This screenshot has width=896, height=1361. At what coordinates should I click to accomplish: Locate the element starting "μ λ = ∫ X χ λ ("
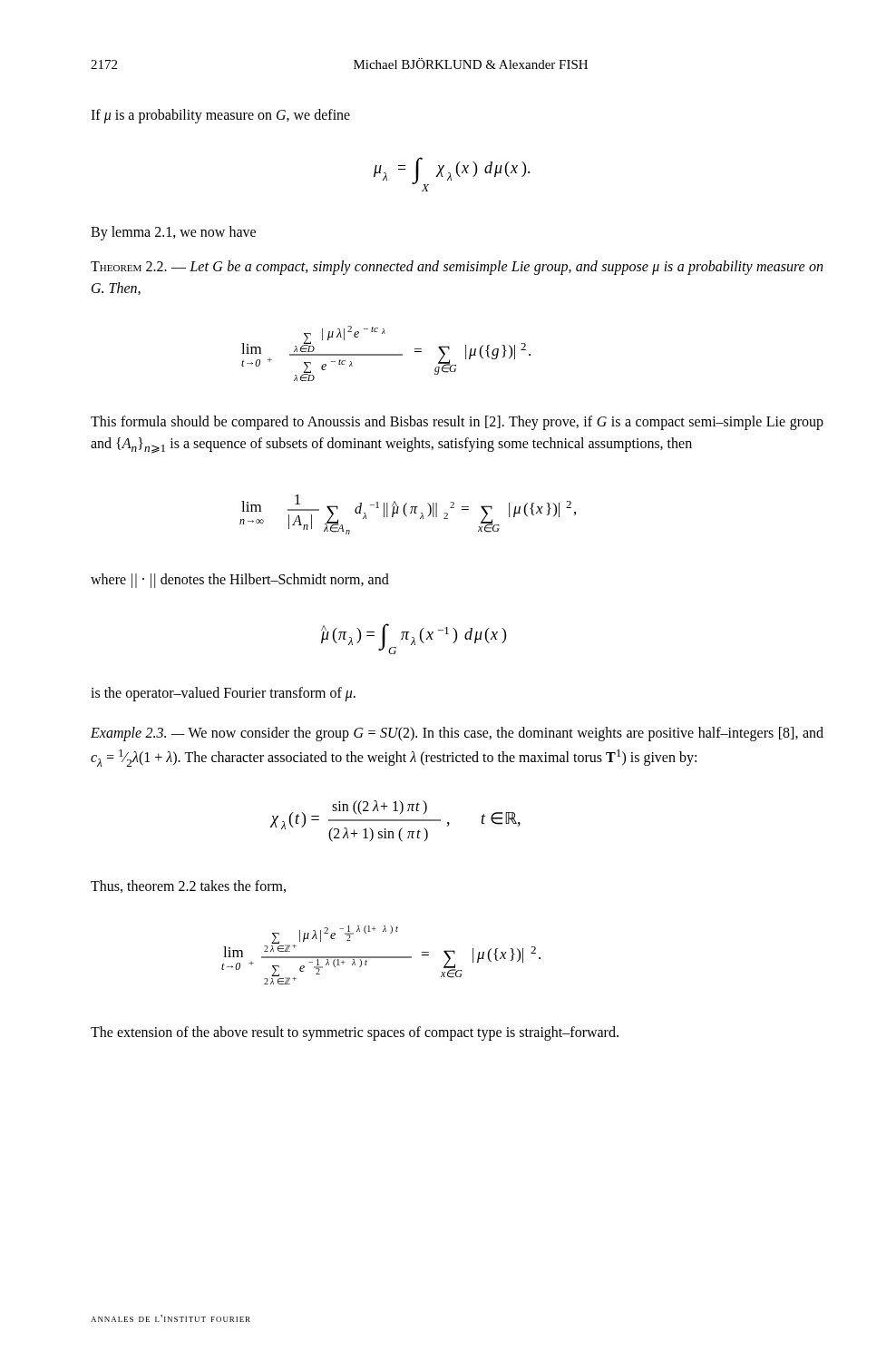457,170
